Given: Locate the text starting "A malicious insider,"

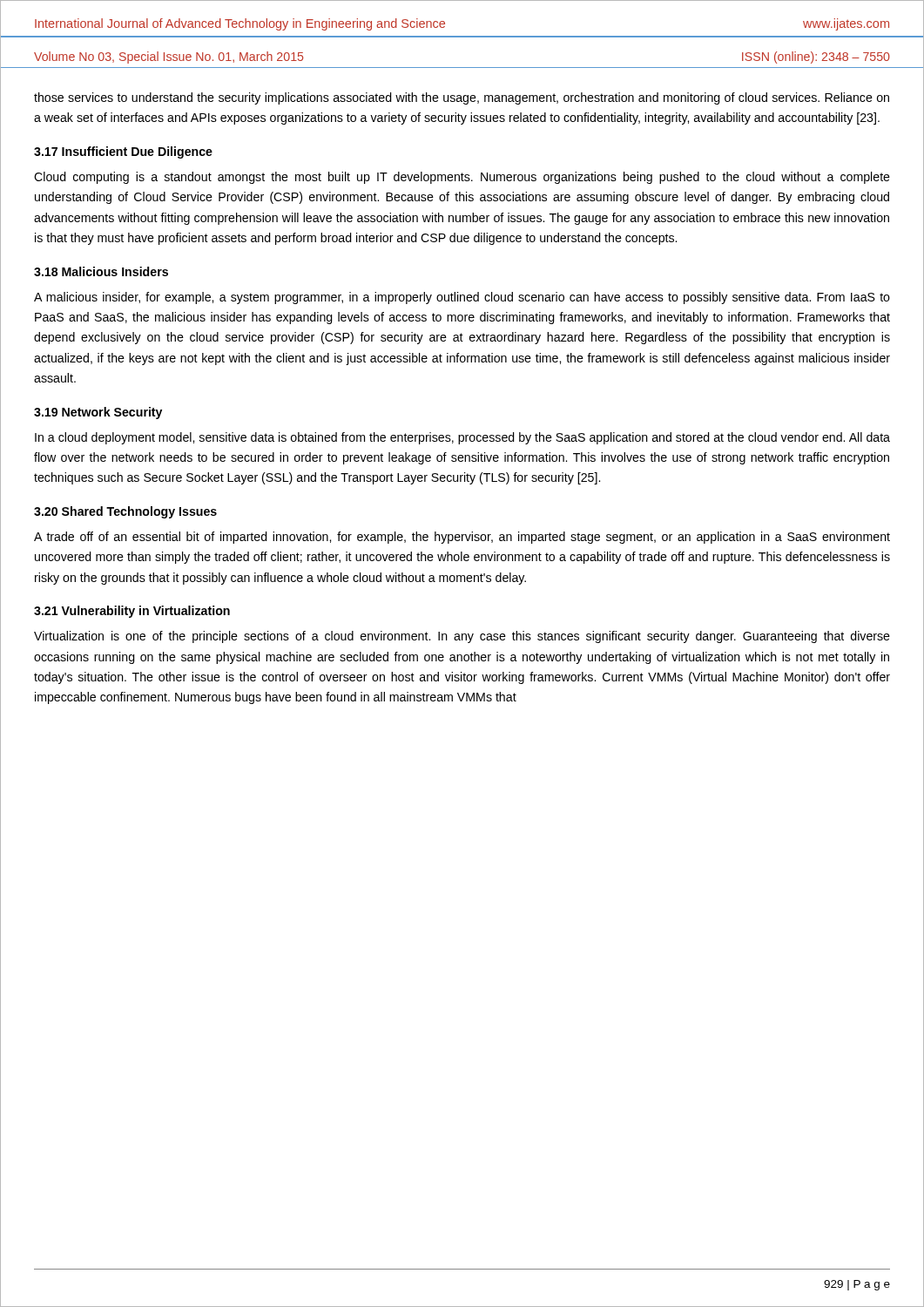Looking at the screenshot, I should (x=462, y=338).
